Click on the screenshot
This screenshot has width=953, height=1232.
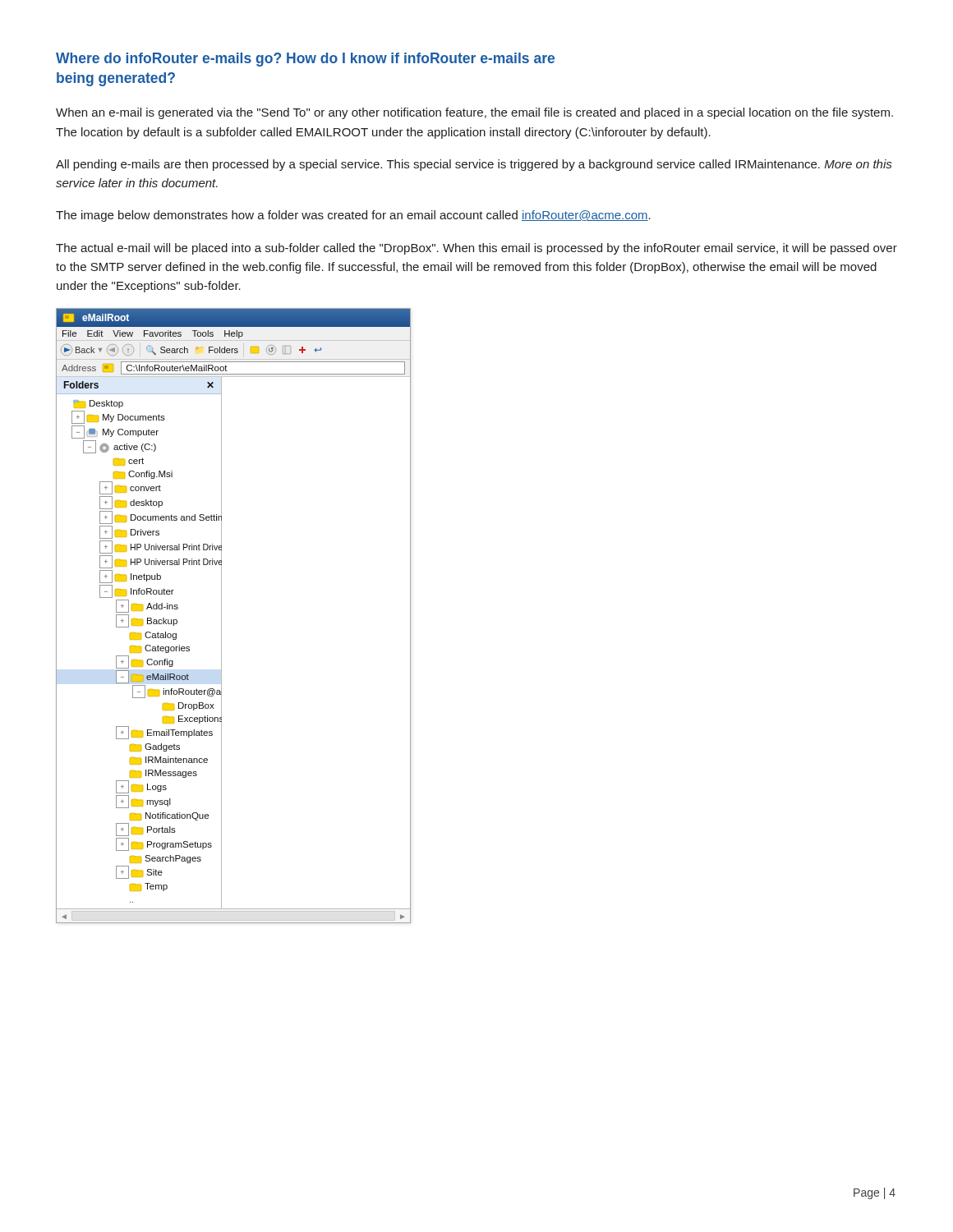476,616
